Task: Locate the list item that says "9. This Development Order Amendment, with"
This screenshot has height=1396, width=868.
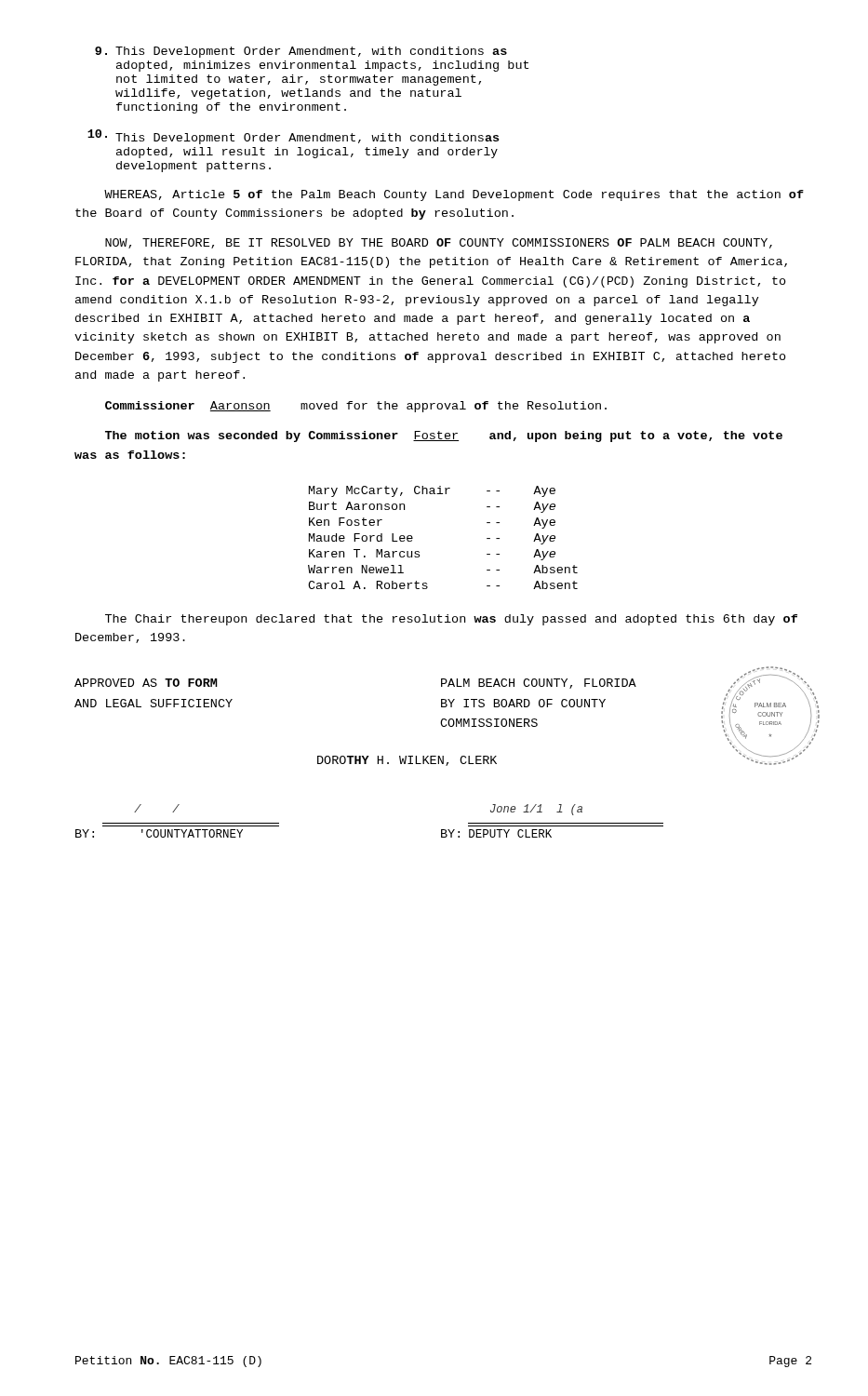Action: point(443,80)
